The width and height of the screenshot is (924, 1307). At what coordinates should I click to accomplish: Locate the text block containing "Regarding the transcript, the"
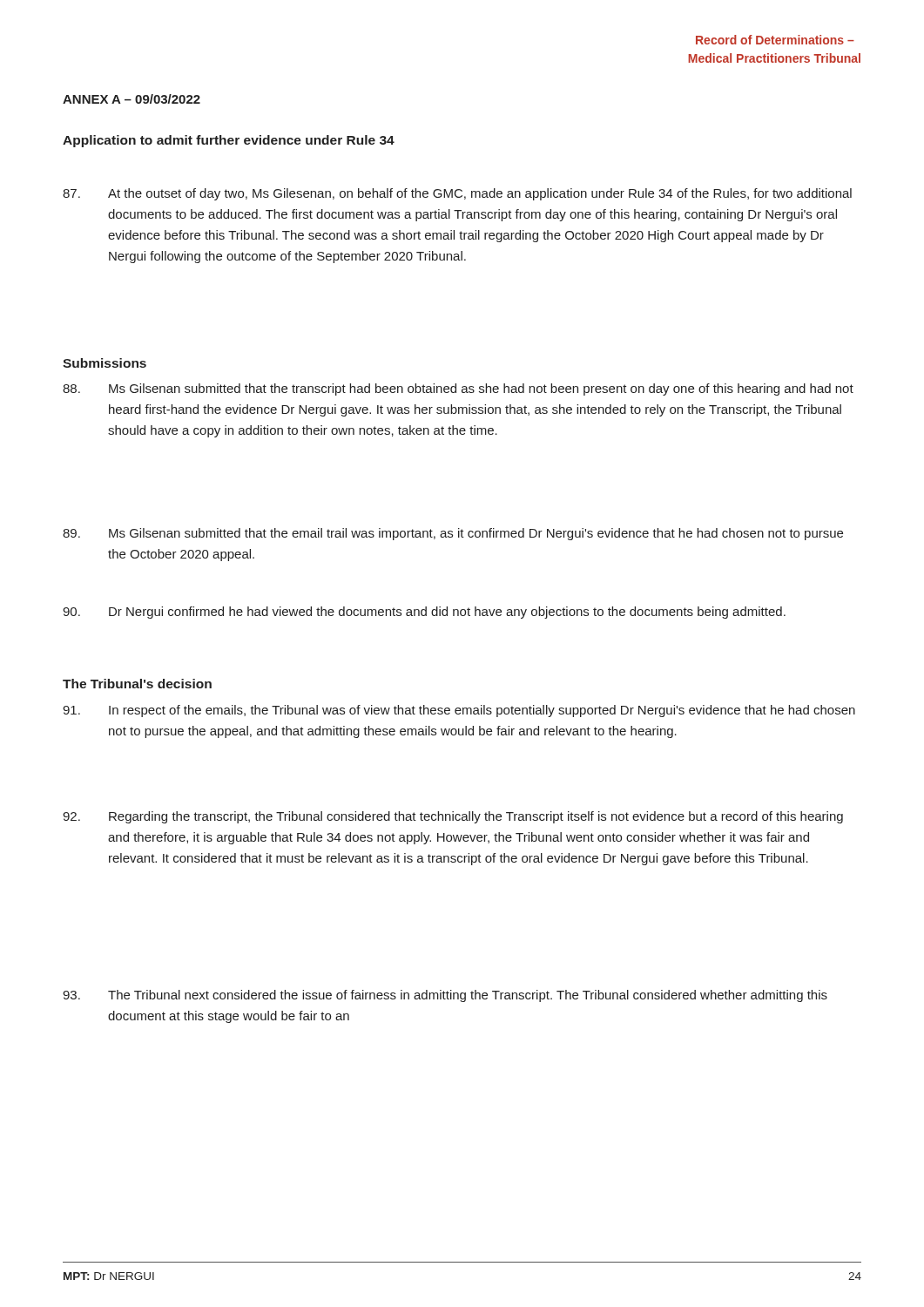[460, 837]
